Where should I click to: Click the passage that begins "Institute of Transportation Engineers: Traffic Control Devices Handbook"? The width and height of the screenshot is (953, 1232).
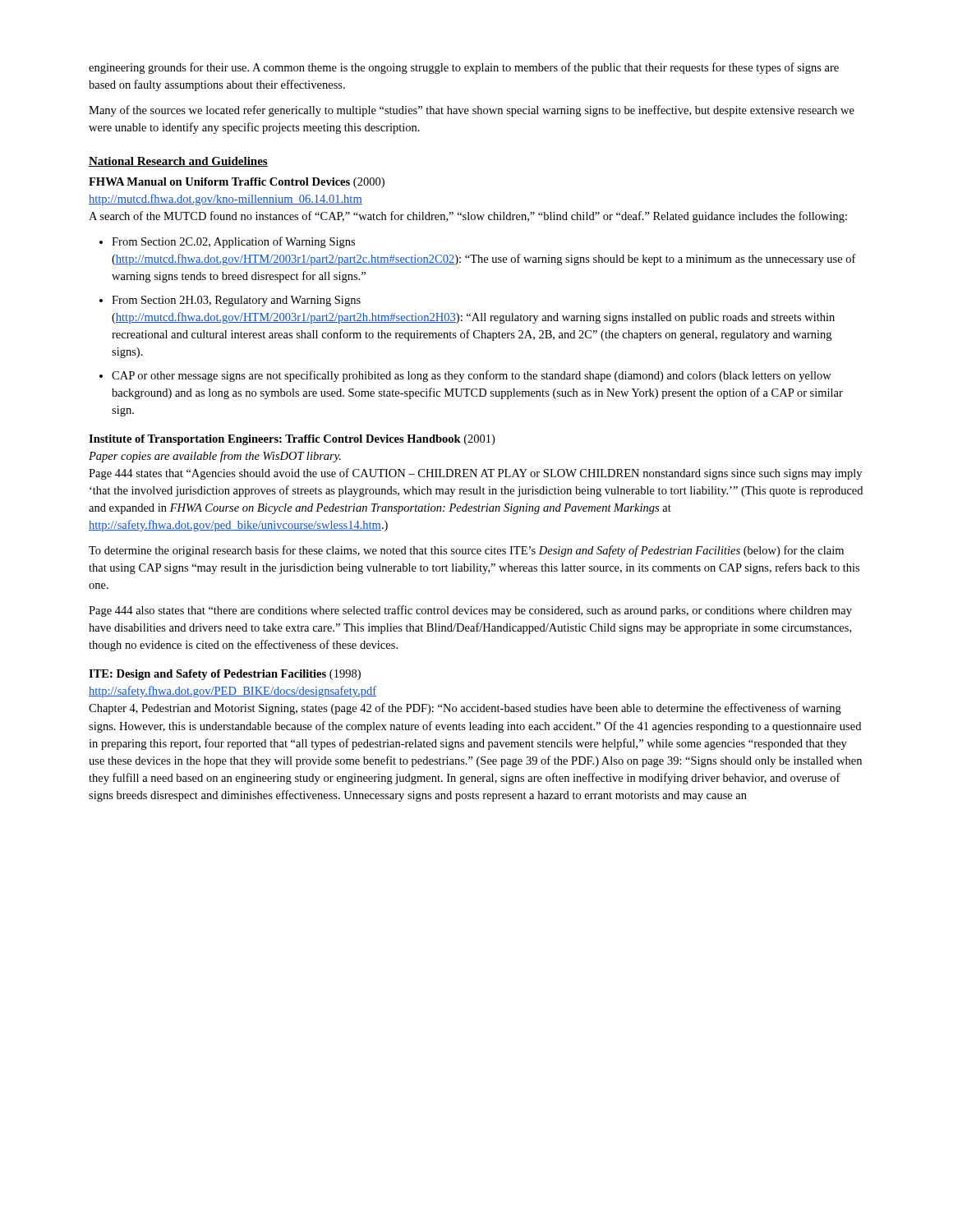[476, 482]
